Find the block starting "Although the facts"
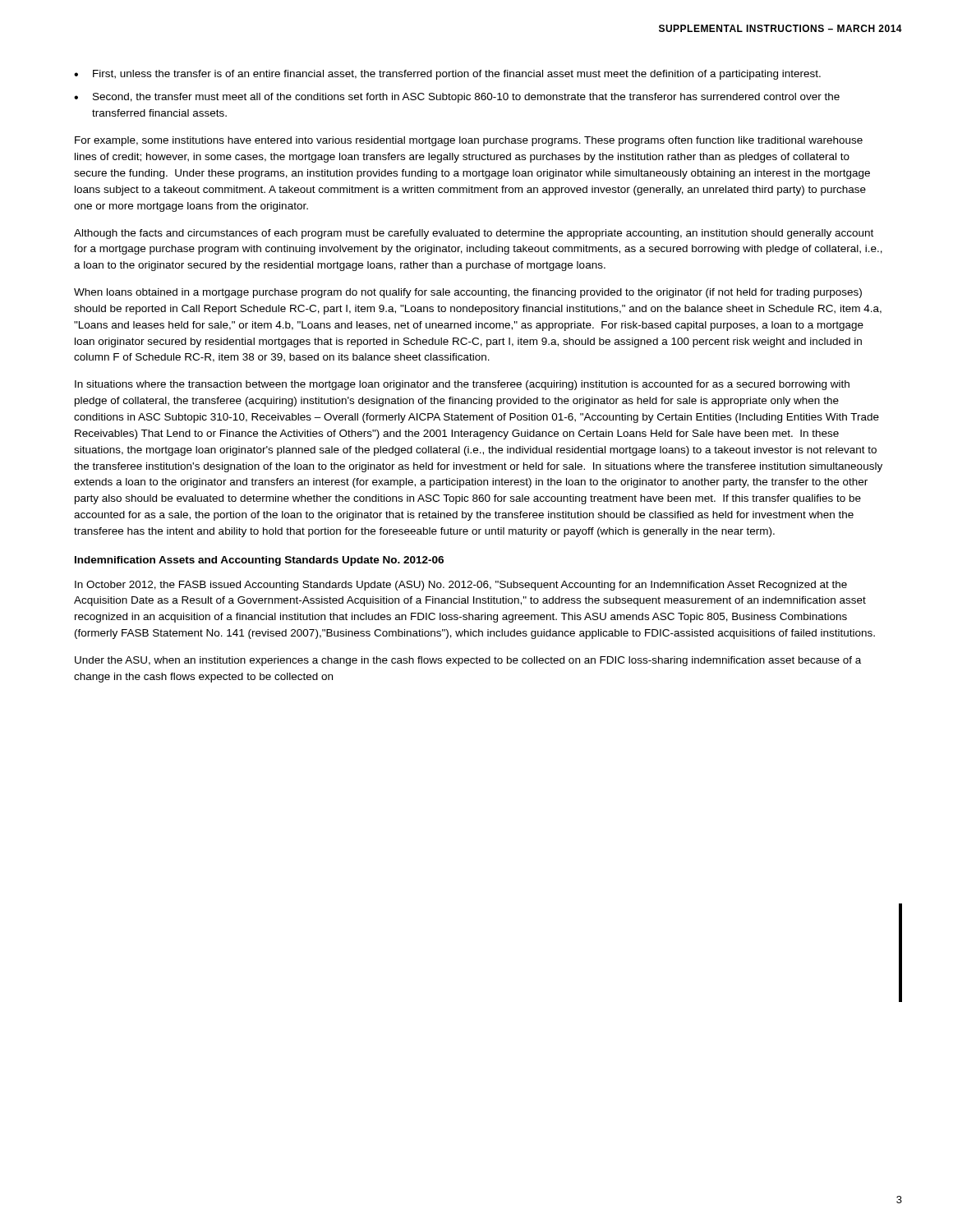953x1232 pixels. click(478, 249)
